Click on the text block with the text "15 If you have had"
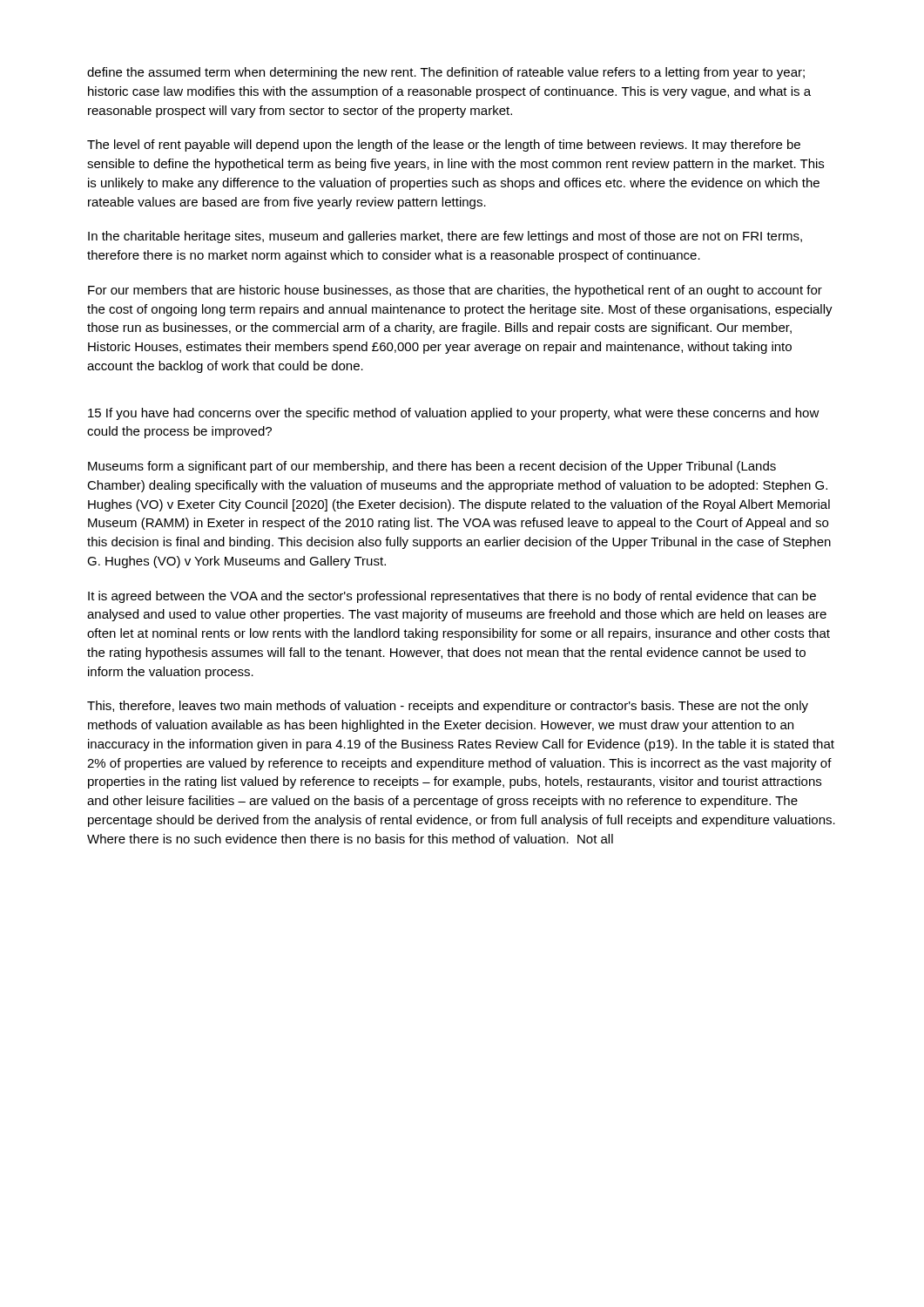Image resolution: width=924 pixels, height=1307 pixels. (x=453, y=422)
